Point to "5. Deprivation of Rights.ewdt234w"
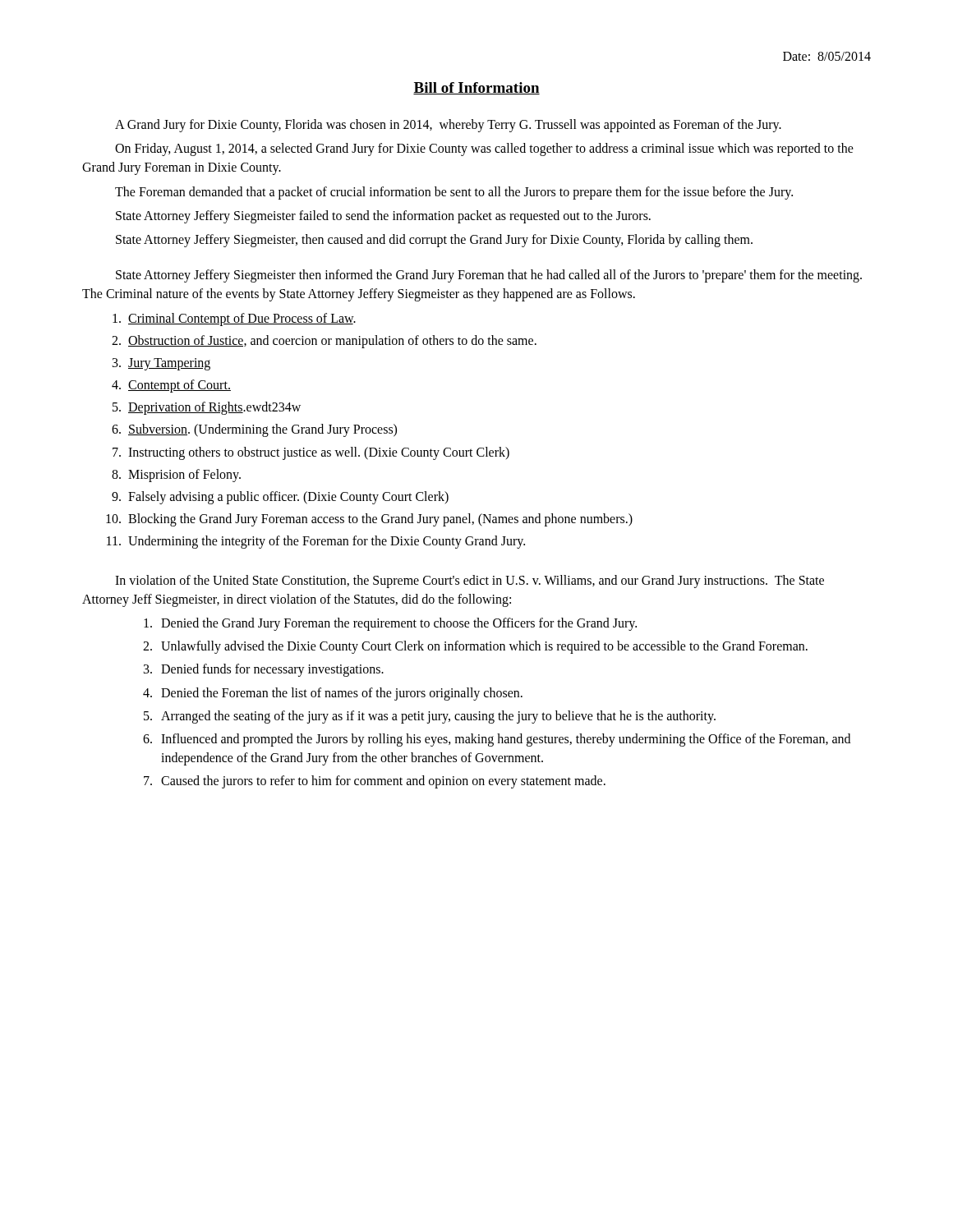This screenshot has width=953, height=1232. tap(200, 407)
